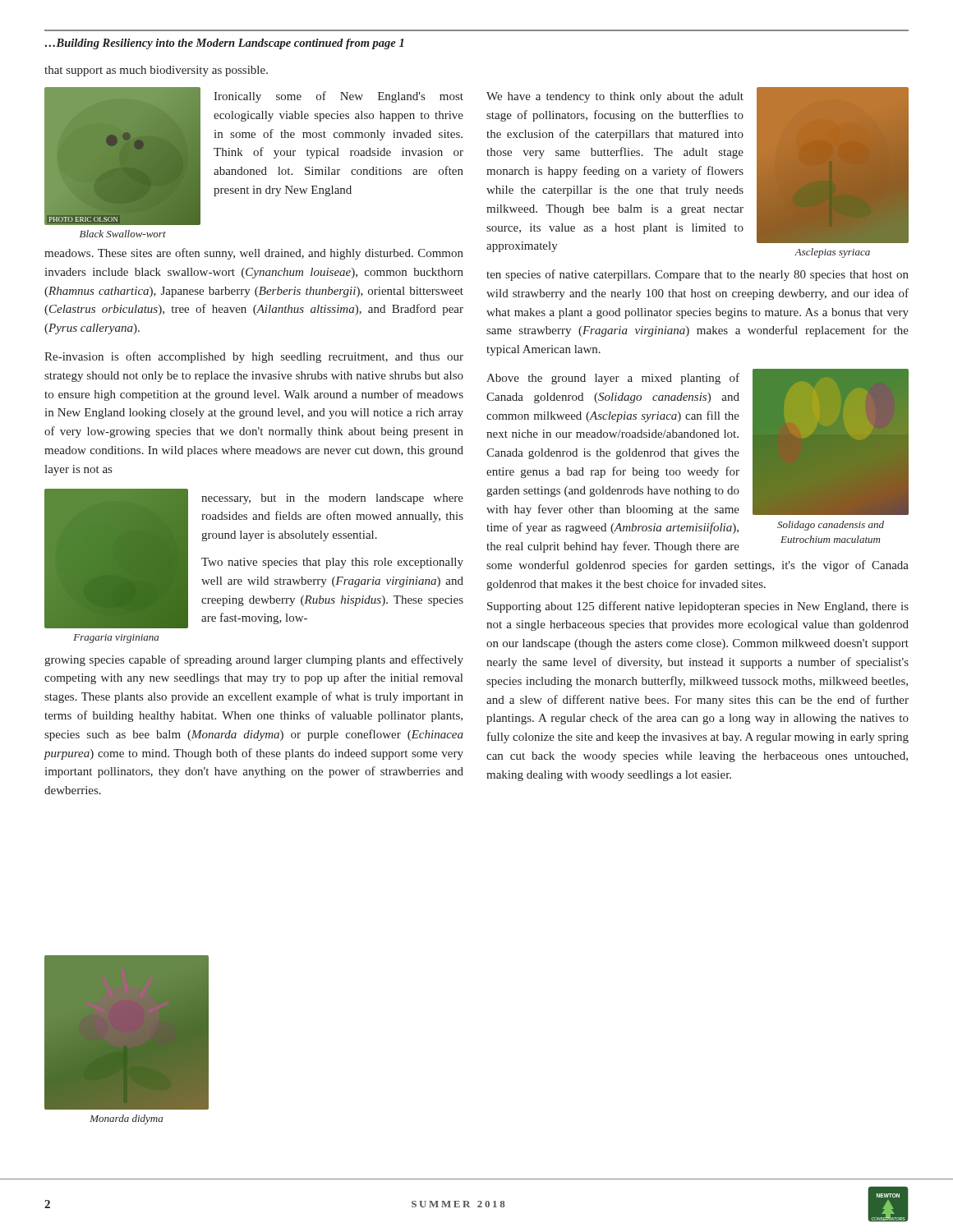Find the text block containing "growing species capable of"
The image size is (953, 1232).
[x=254, y=725]
